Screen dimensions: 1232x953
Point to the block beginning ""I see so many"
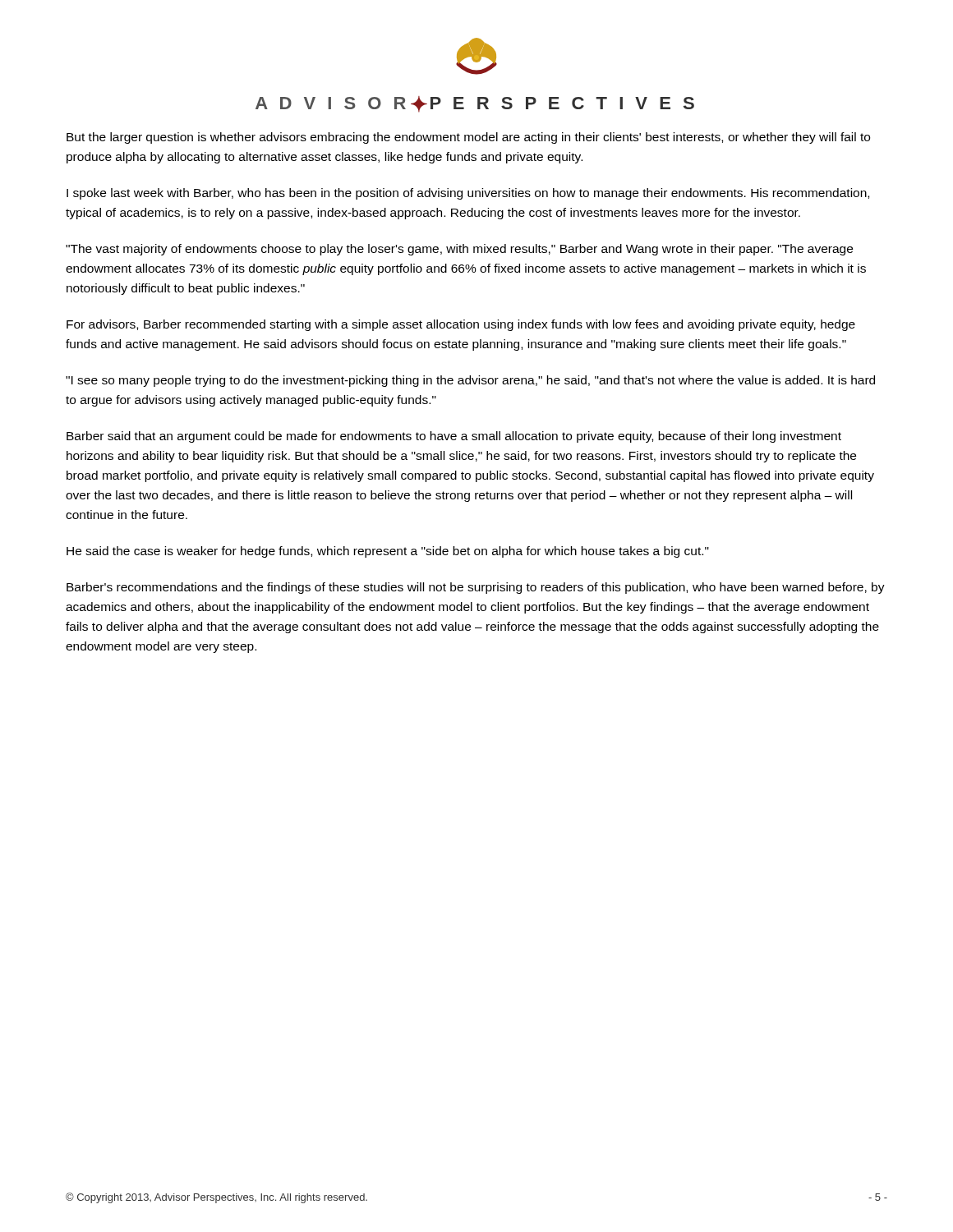pos(471,390)
